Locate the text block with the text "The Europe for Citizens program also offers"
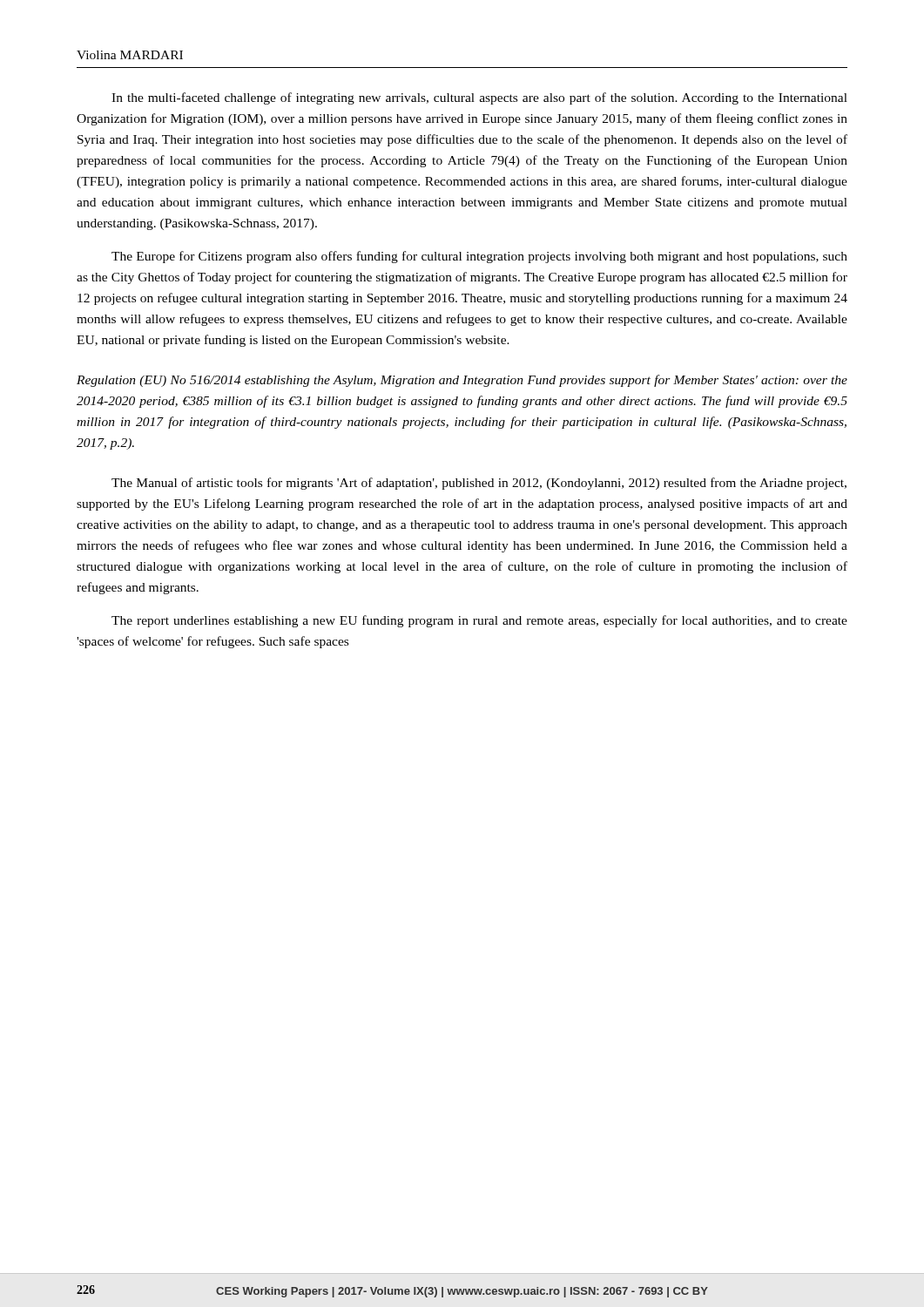924x1307 pixels. pyautogui.click(x=462, y=298)
